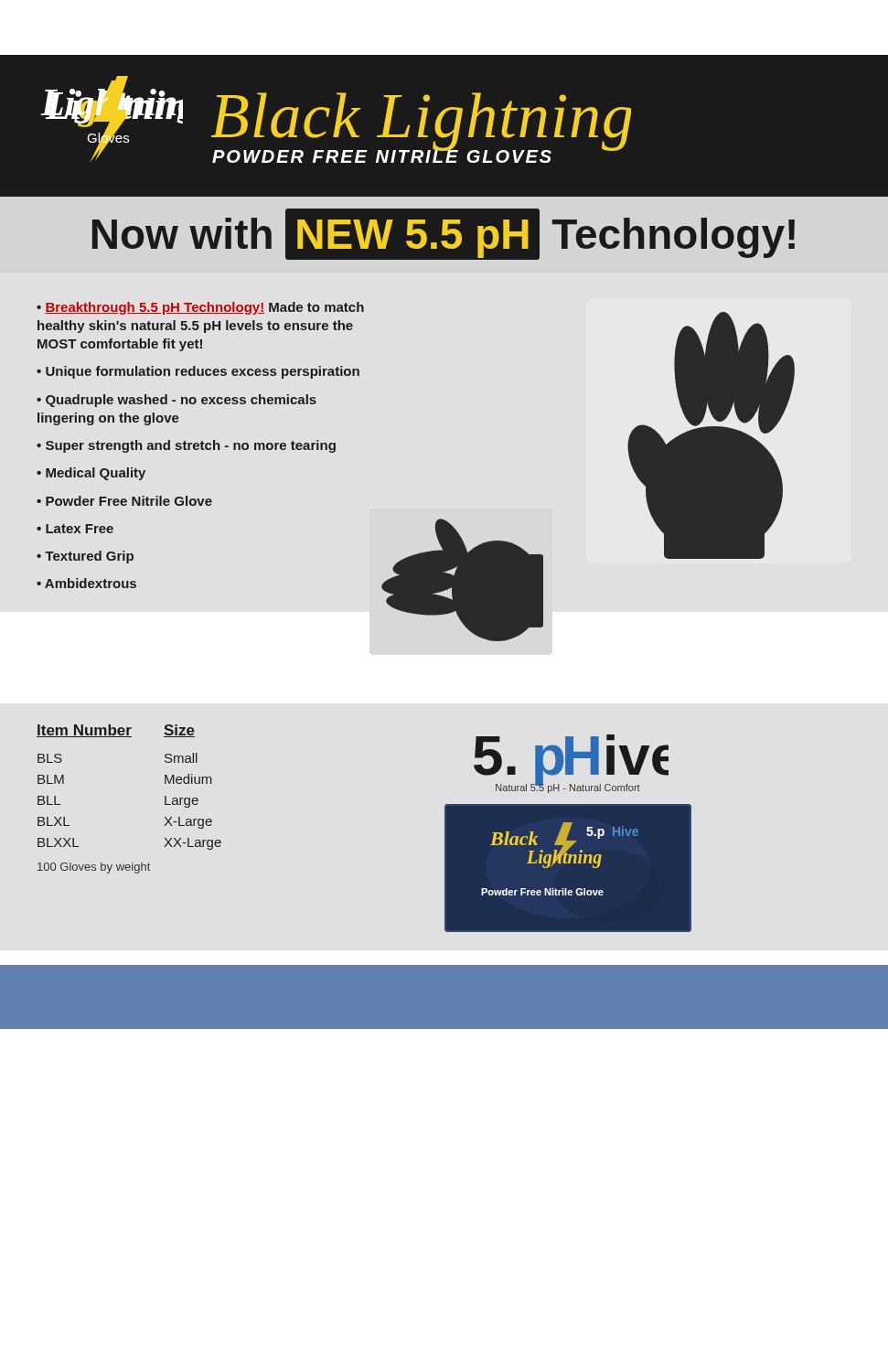Viewport: 888px width, 1372px height.
Task: Find "• Powder Free Nitrile Glove" on this page
Action: 124,500
